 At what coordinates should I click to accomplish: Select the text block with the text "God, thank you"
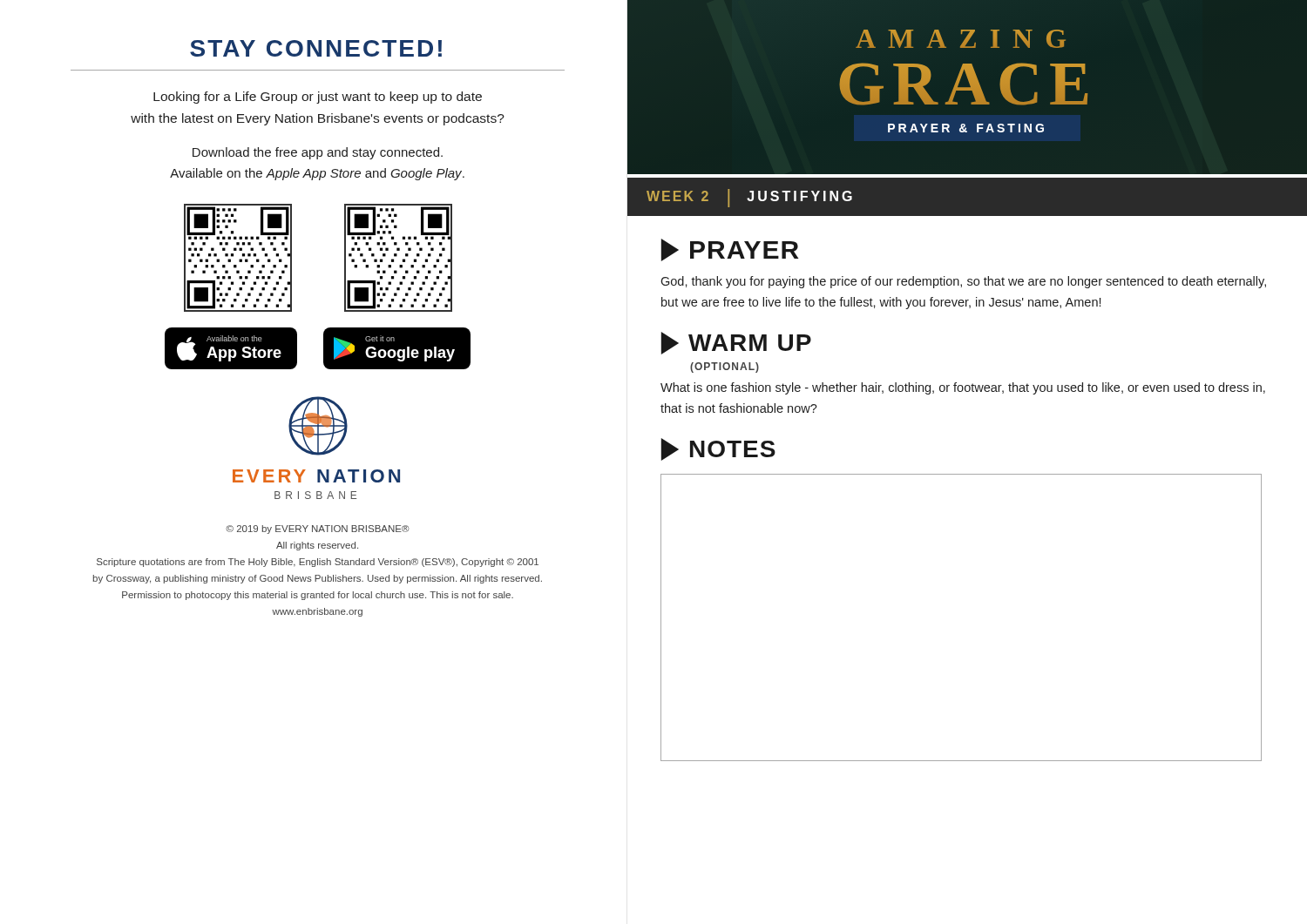[964, 292]
